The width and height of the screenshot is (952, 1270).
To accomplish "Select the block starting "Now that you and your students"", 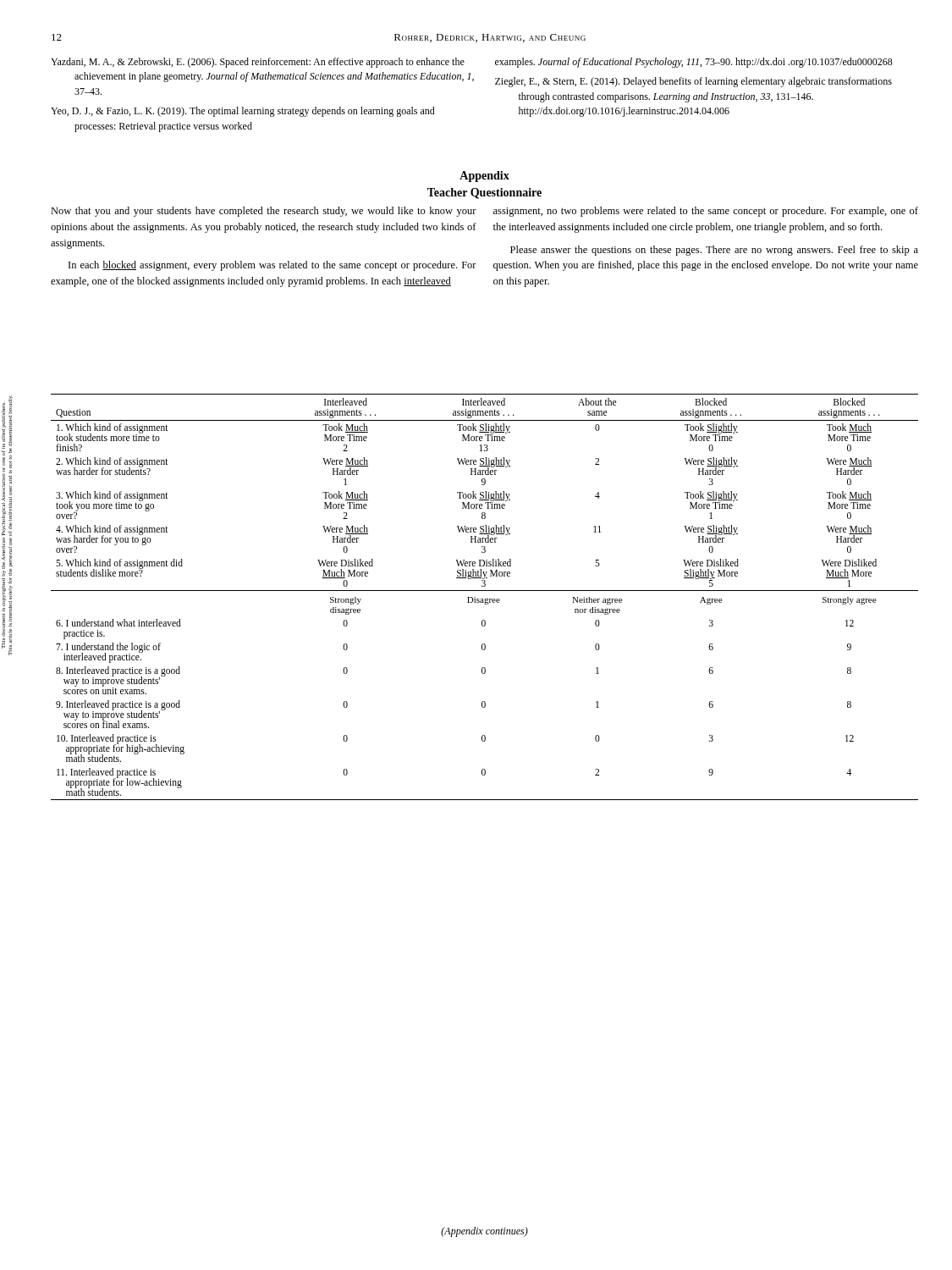I will [x=264, y=212].
